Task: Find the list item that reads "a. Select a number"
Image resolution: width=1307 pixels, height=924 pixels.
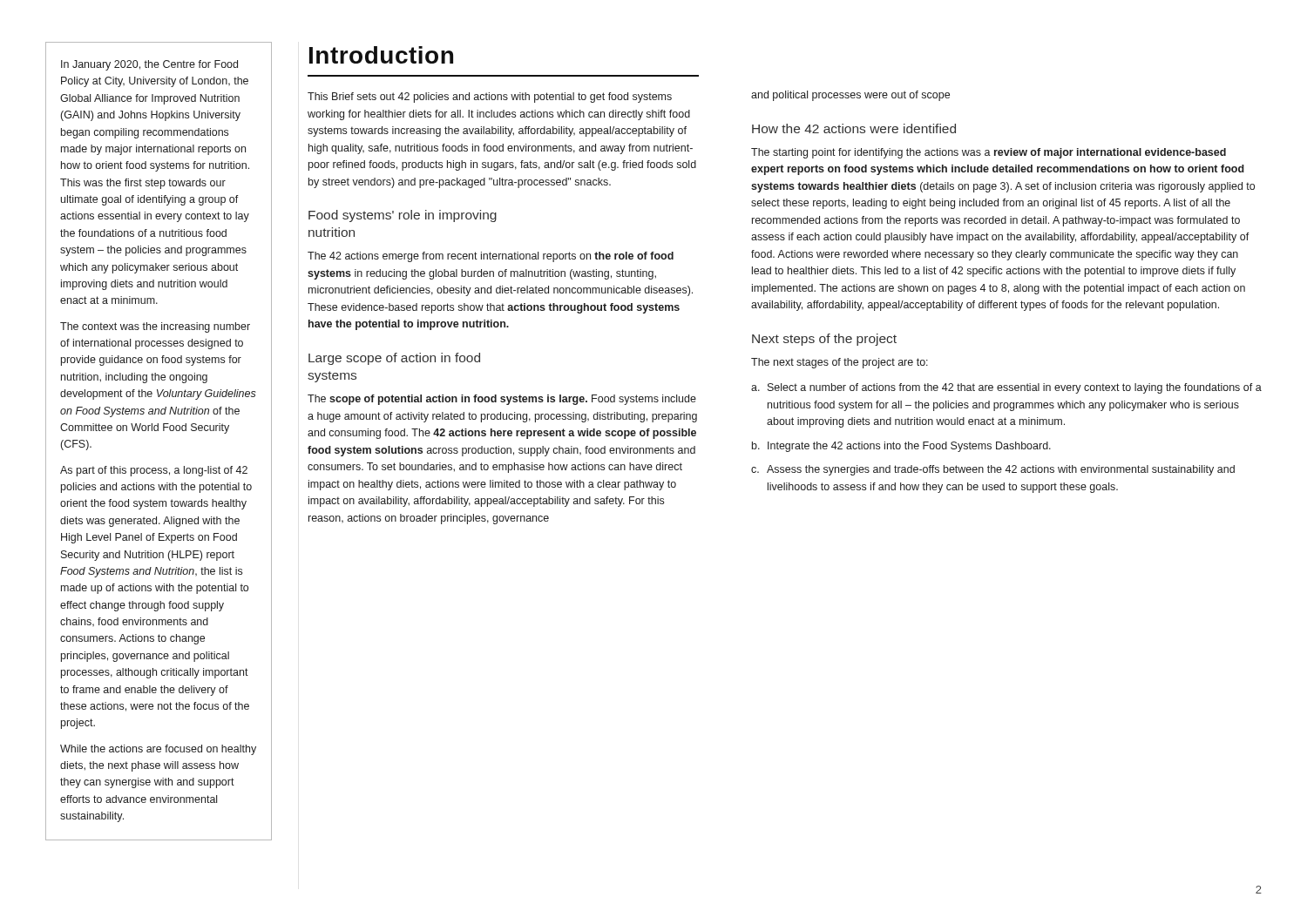Action: tap(1006, 405)
